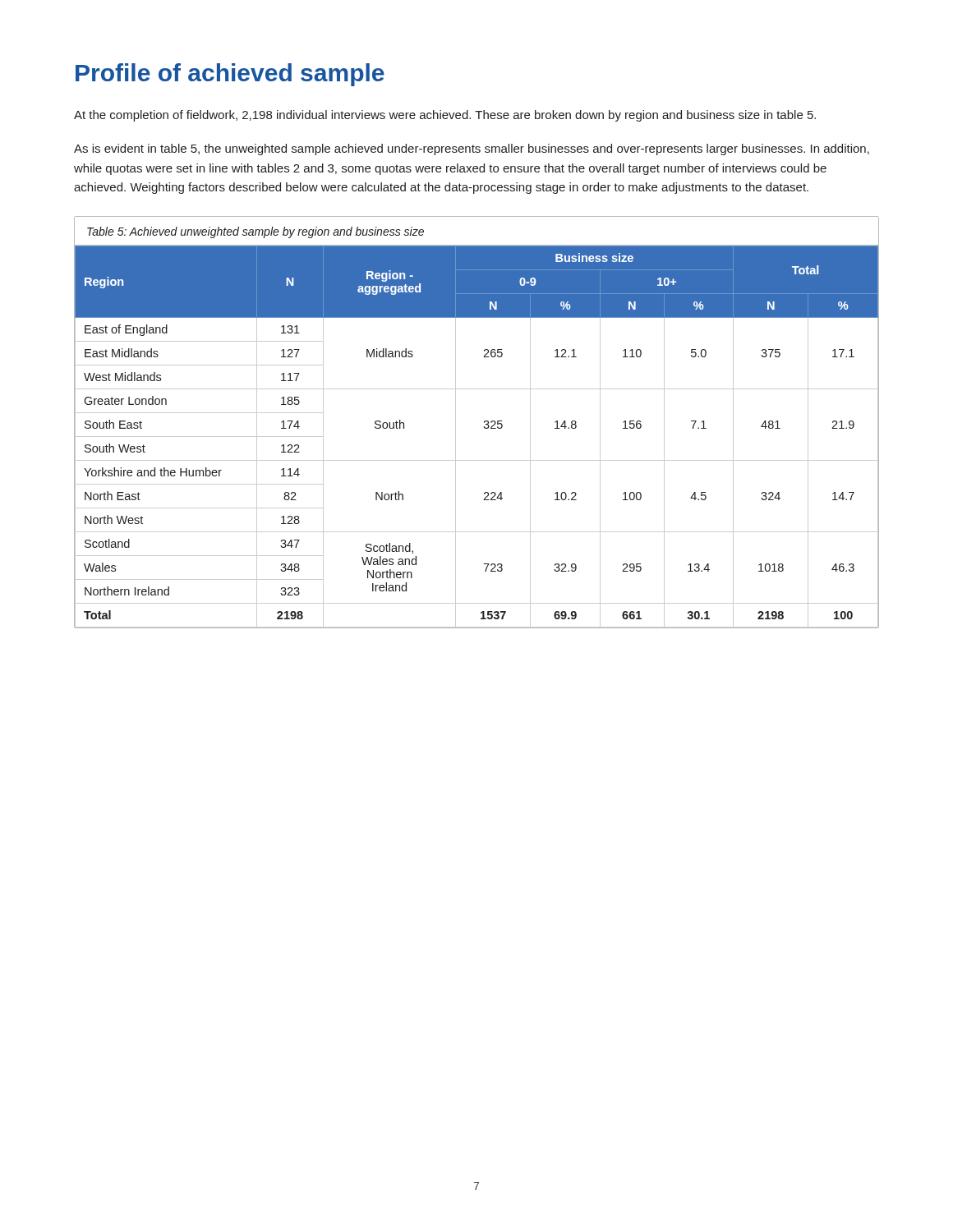Click the table

point(476,422)
